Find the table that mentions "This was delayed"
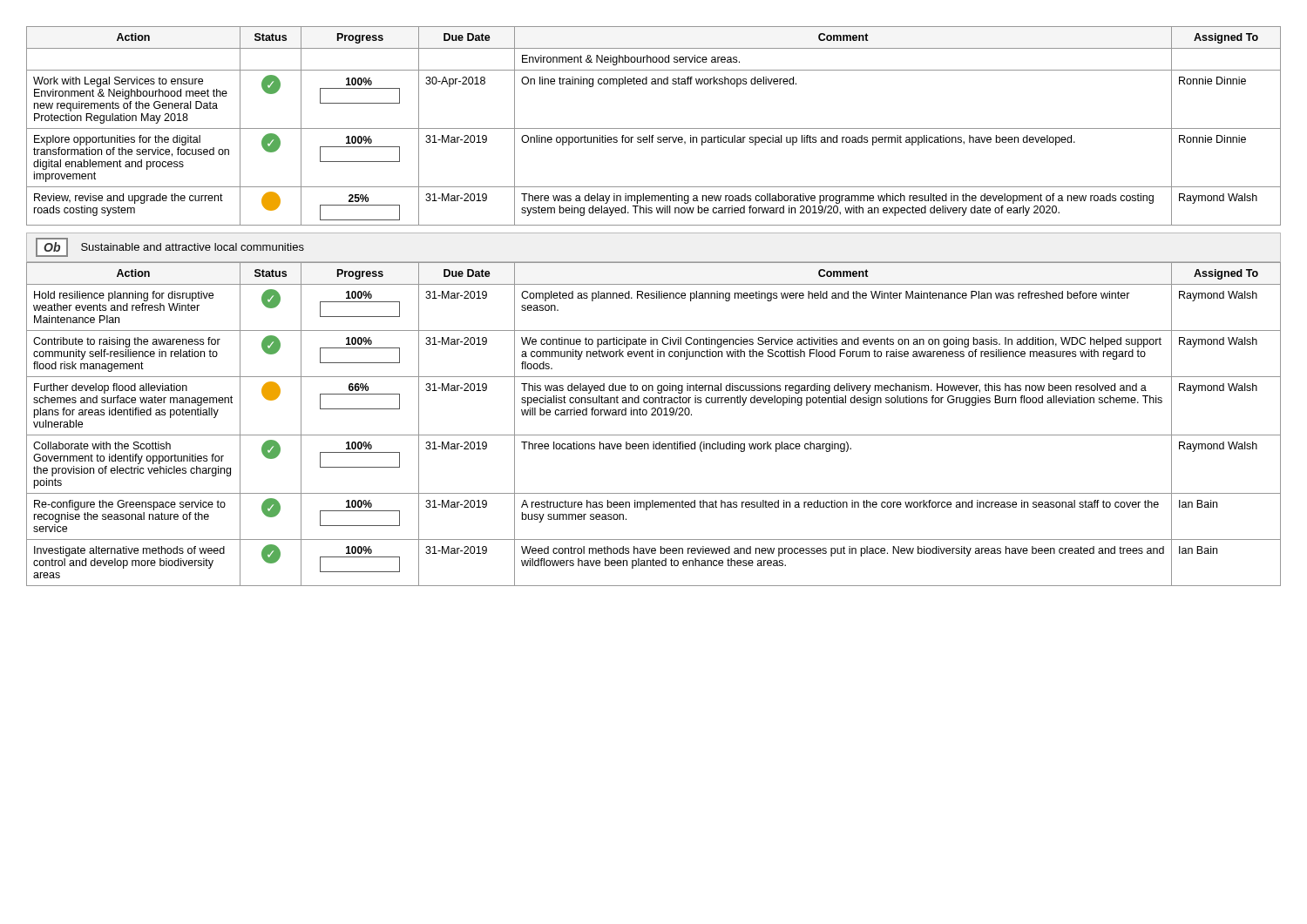Viewport: 1307px width, 924px height. coord(654,424)
